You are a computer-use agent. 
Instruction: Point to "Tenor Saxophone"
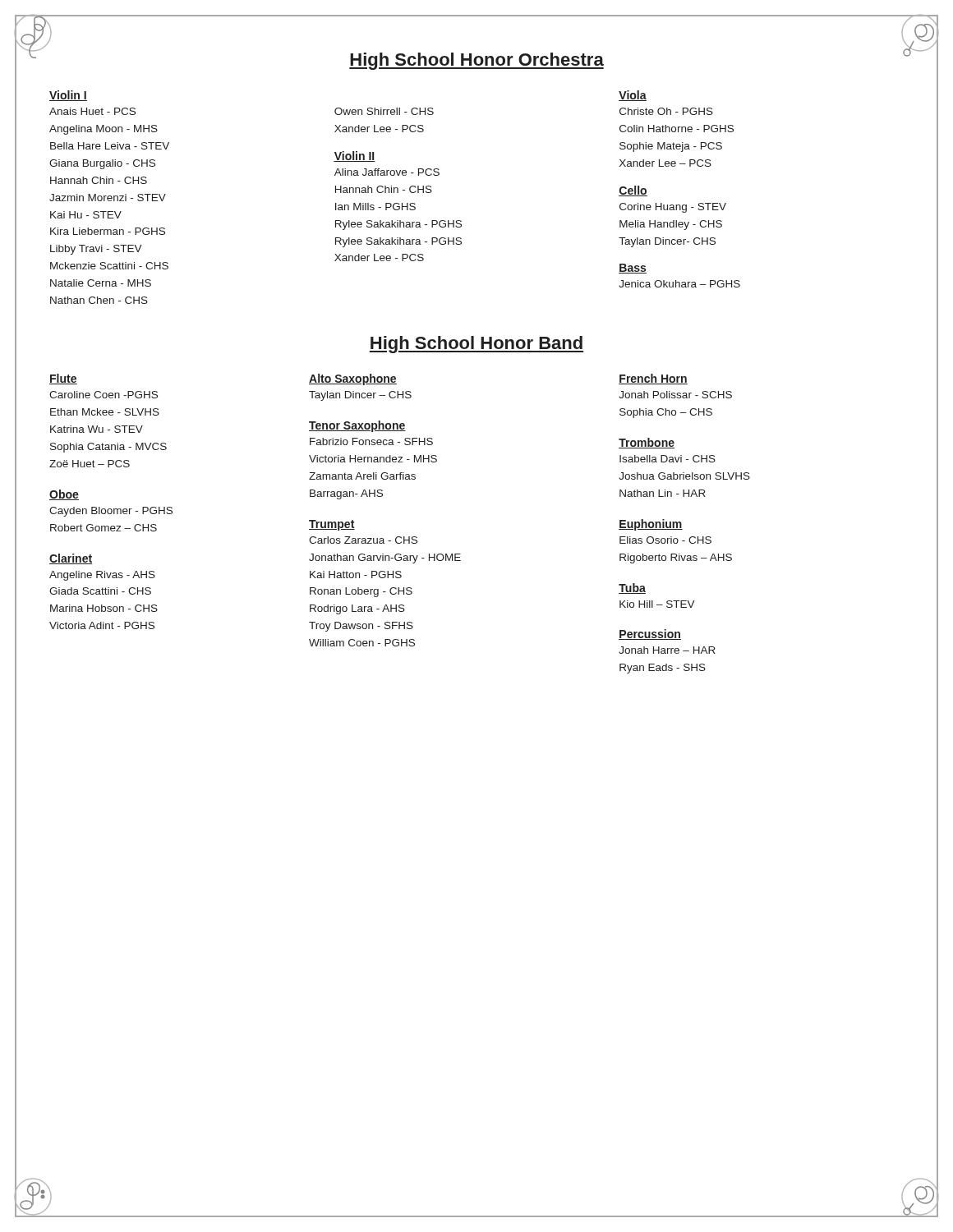(357, 425)
